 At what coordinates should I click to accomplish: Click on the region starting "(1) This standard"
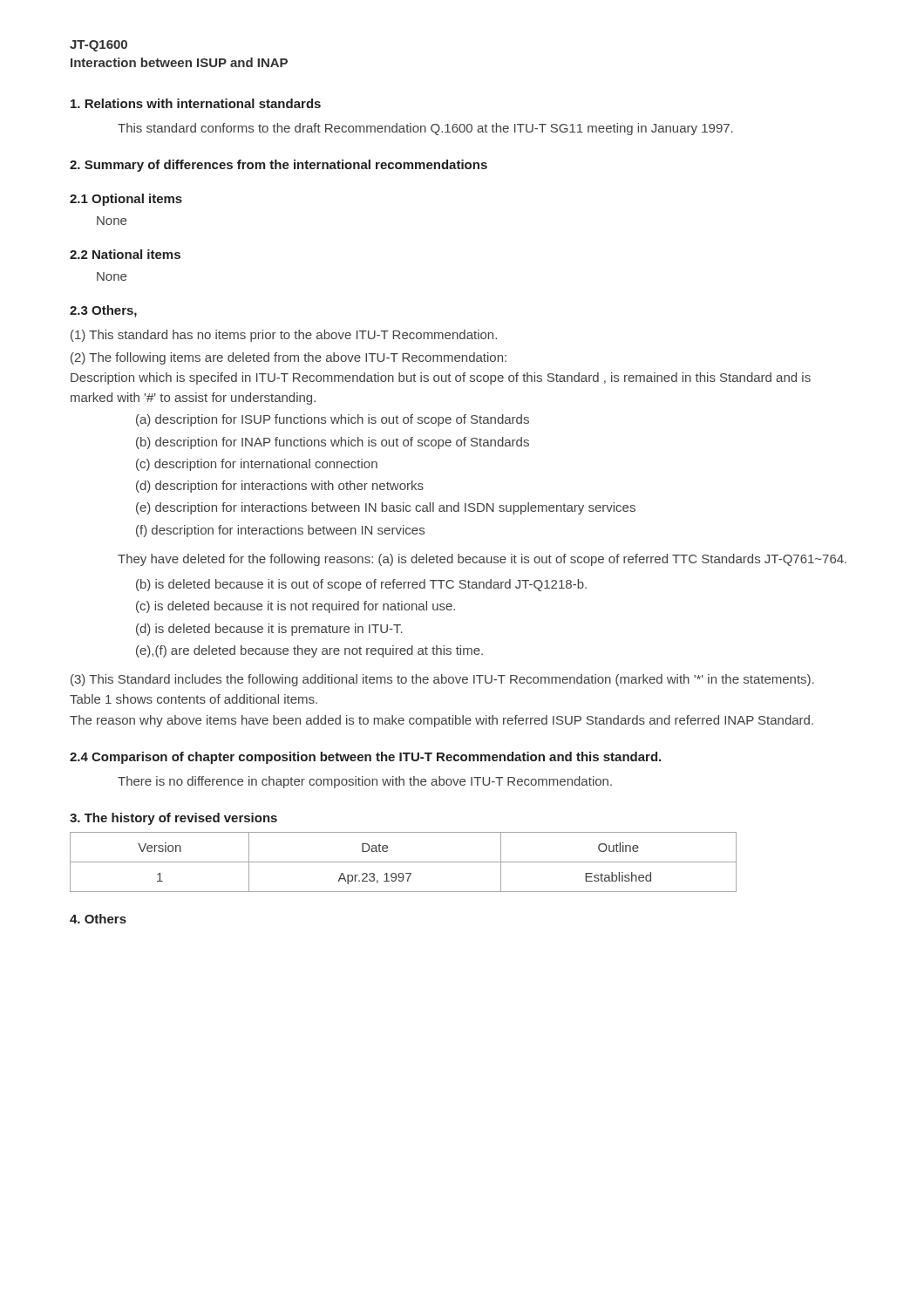coord(284,335)
